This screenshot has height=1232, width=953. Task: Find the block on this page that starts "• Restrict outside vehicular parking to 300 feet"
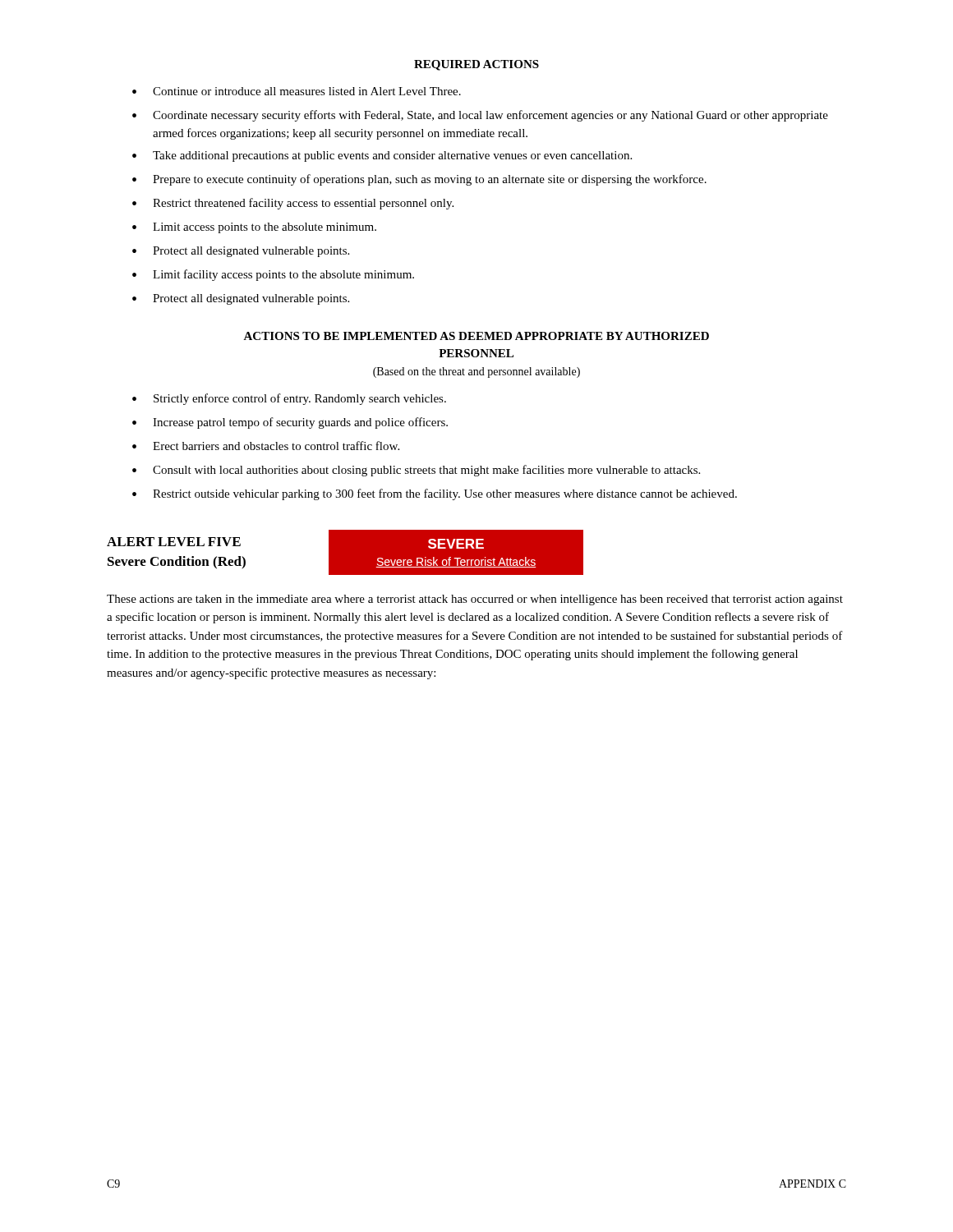point(489,495)
